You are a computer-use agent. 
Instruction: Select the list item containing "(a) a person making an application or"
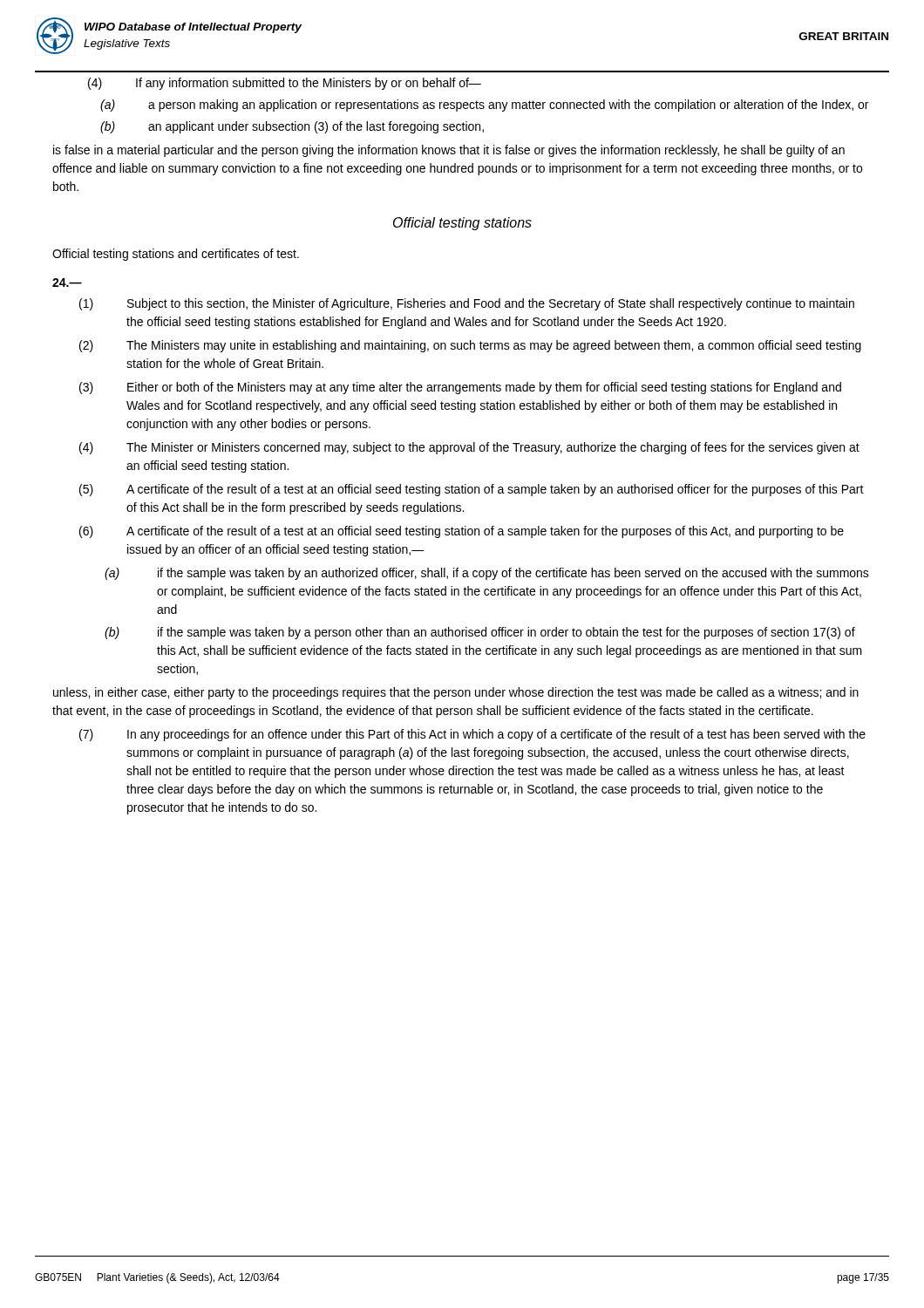pos(462,105)
